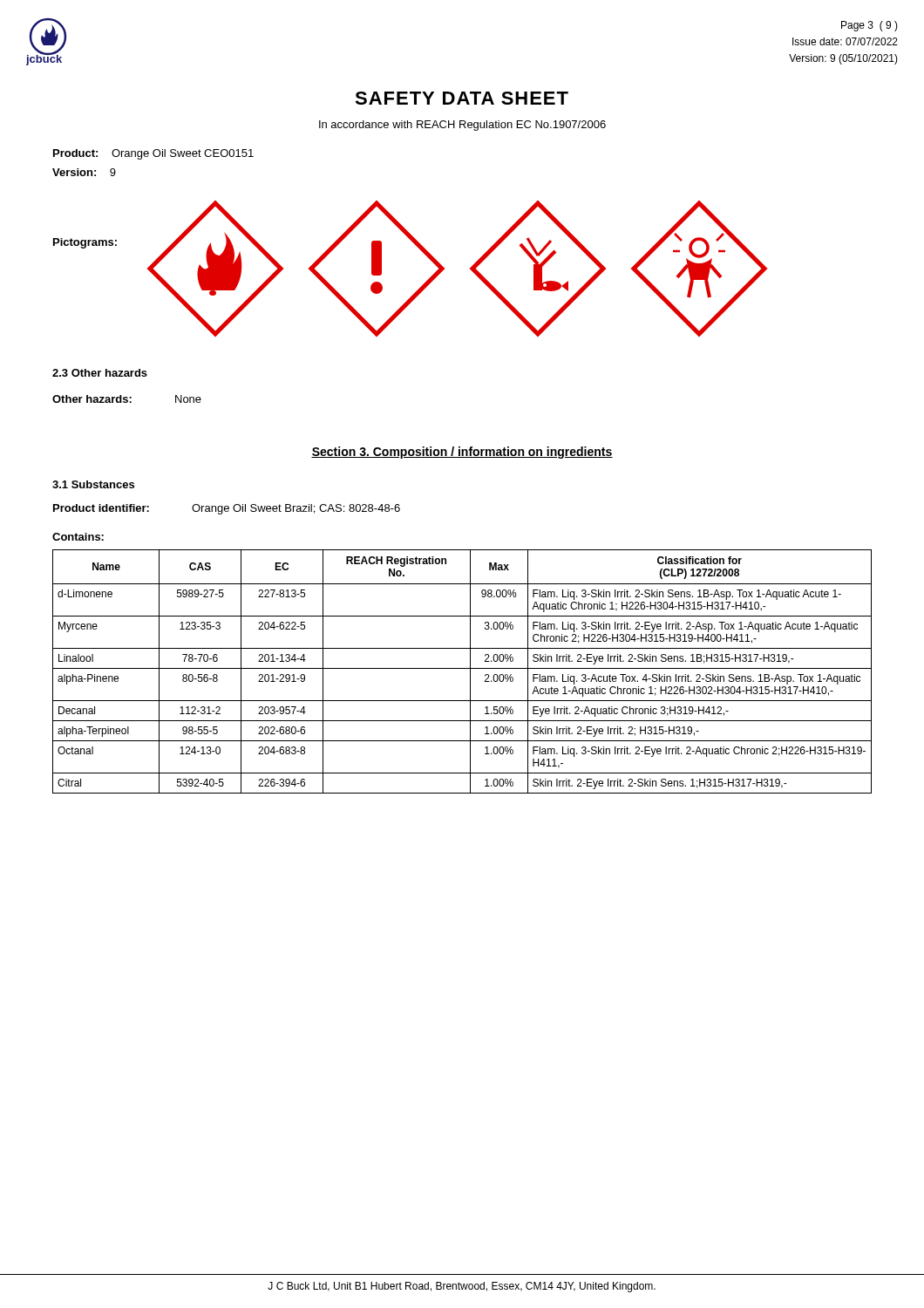Point to "3.1 Substances"

coord(94,484)
